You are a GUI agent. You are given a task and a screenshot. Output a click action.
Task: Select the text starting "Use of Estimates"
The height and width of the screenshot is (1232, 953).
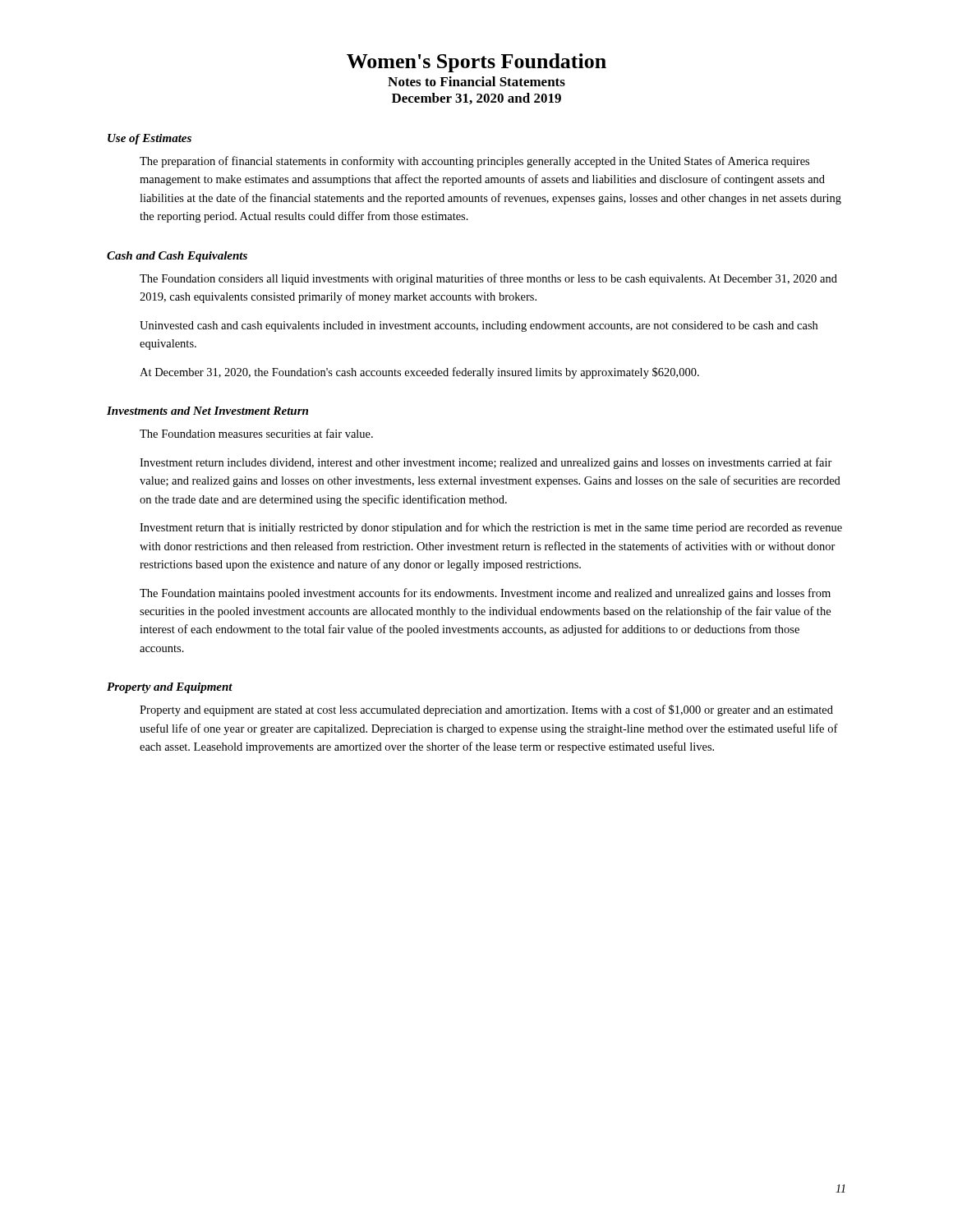pyautogui.click(x=149, y=138)
